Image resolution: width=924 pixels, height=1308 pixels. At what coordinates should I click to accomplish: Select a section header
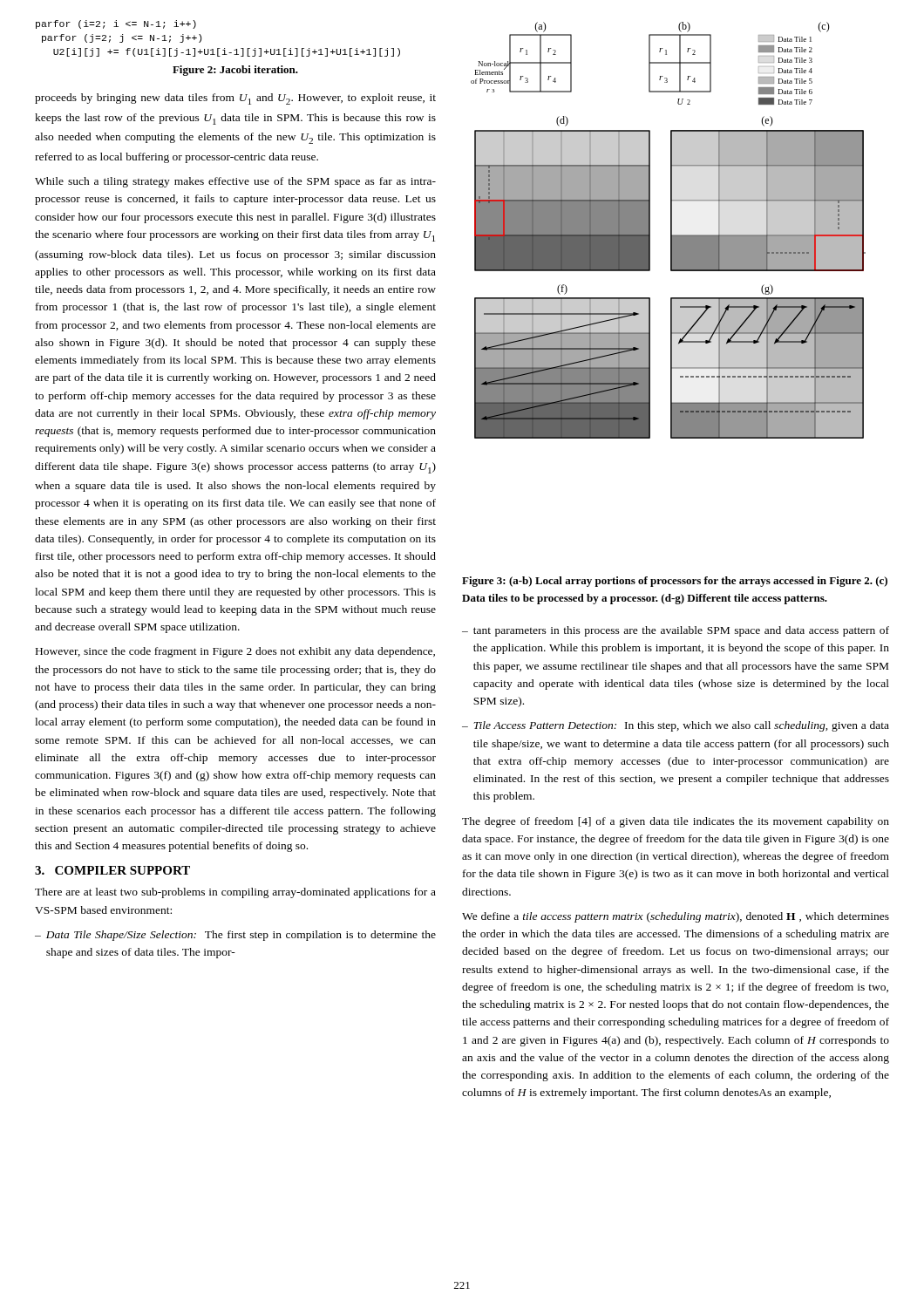[113, 871]
